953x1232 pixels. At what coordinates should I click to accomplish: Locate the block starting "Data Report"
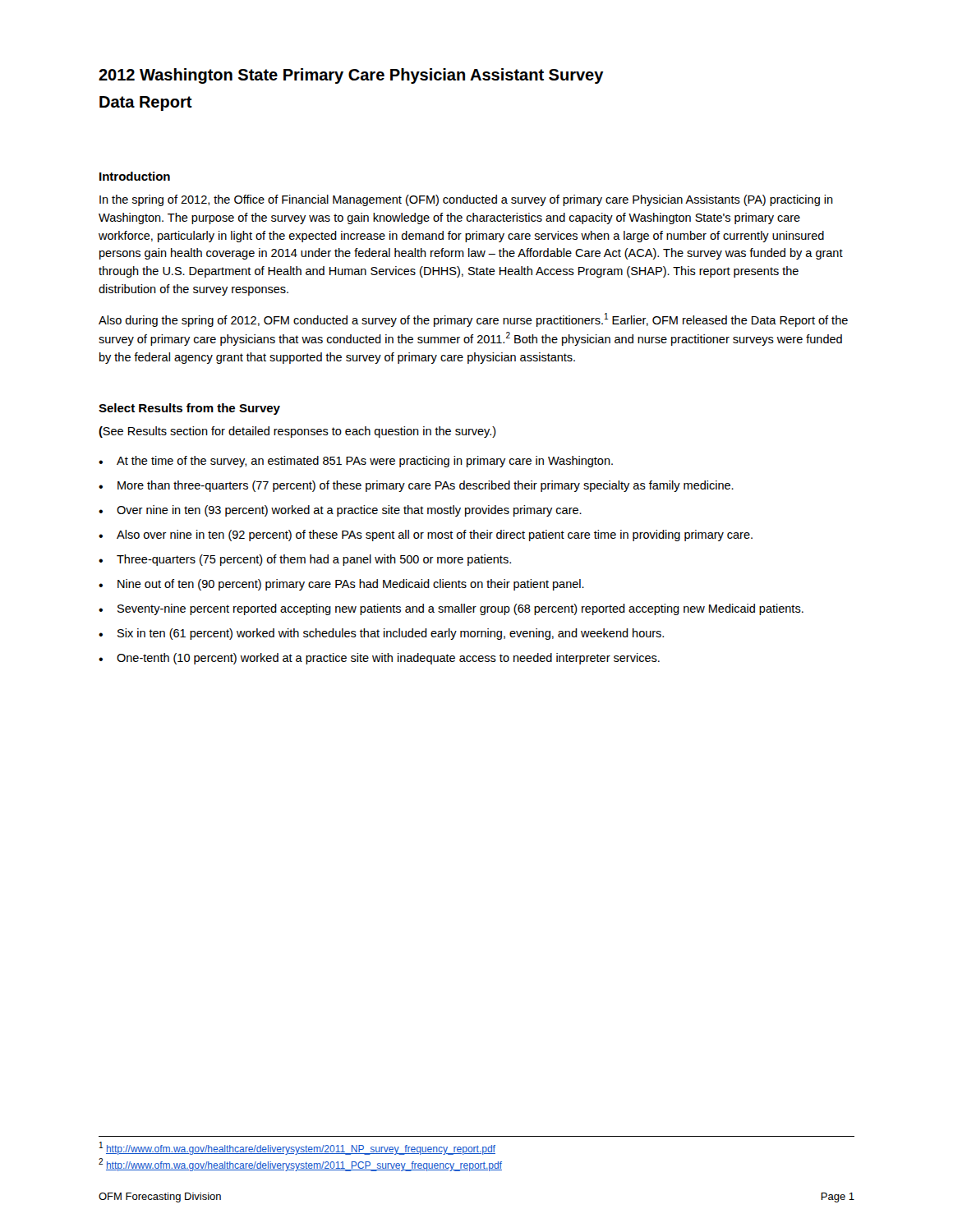pos(145,102)
